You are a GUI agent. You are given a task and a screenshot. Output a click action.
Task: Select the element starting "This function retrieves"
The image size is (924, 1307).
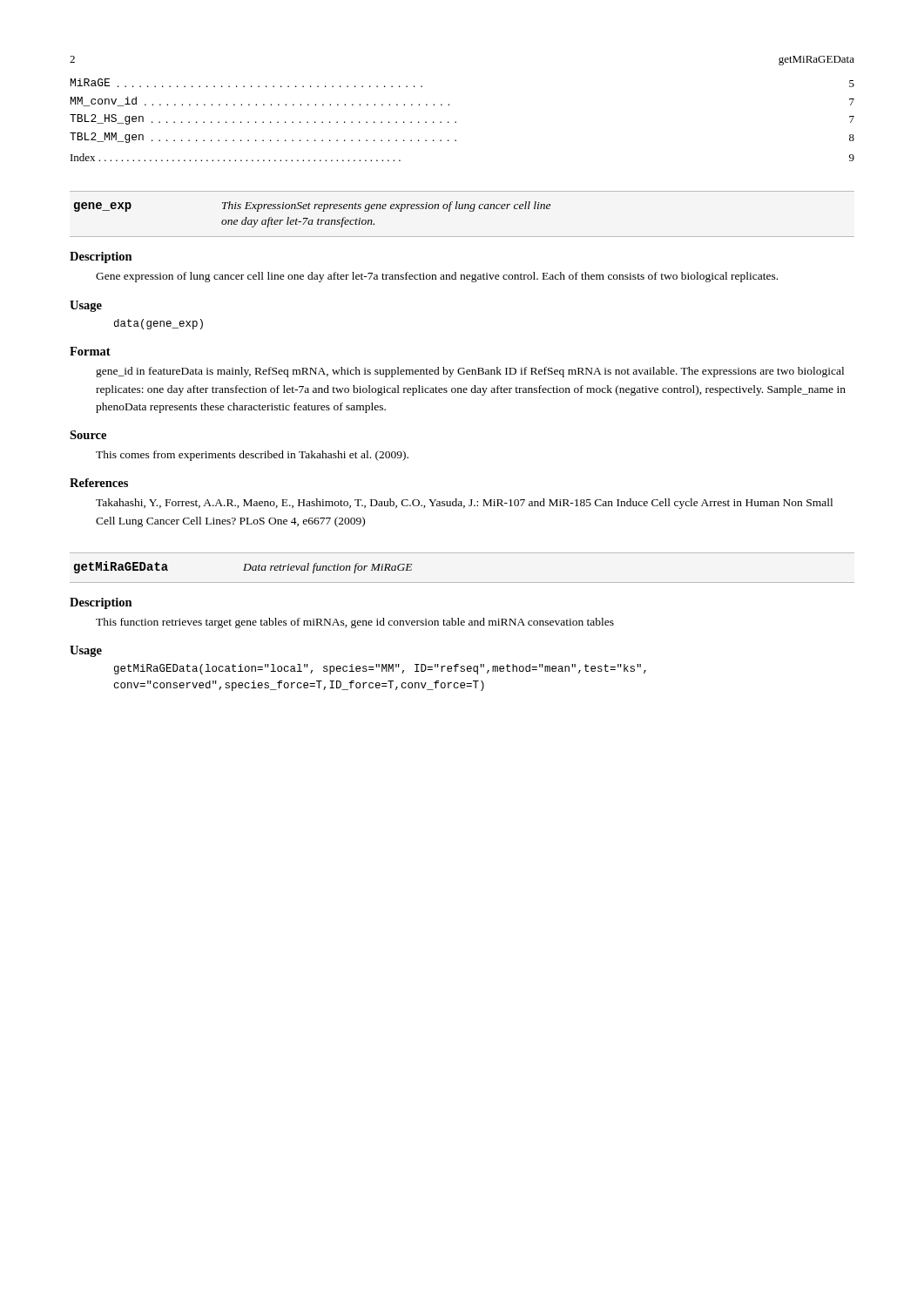coord(355,621)
